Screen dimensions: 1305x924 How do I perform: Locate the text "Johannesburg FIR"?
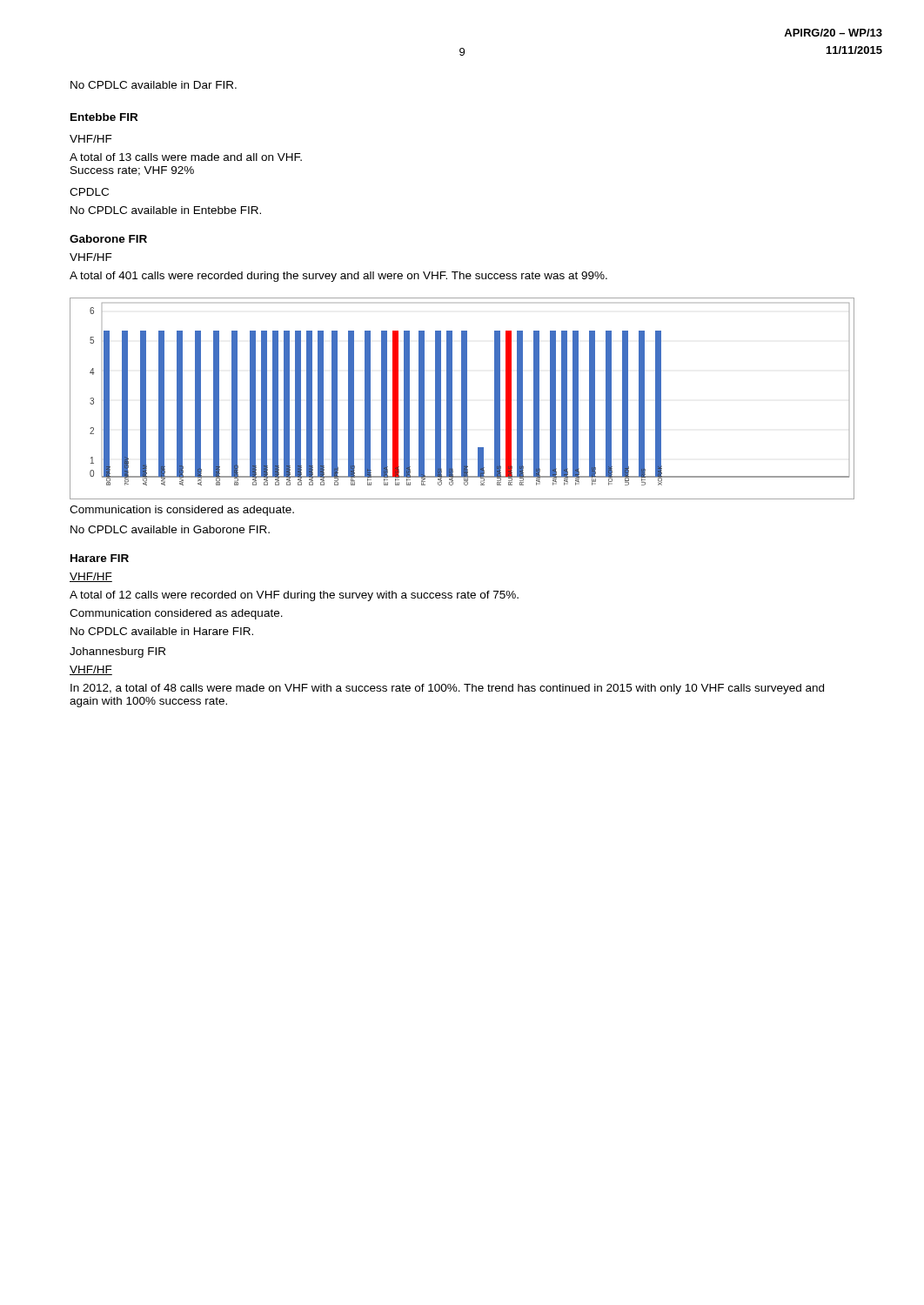pyautogui.click(x=118, y=651)
